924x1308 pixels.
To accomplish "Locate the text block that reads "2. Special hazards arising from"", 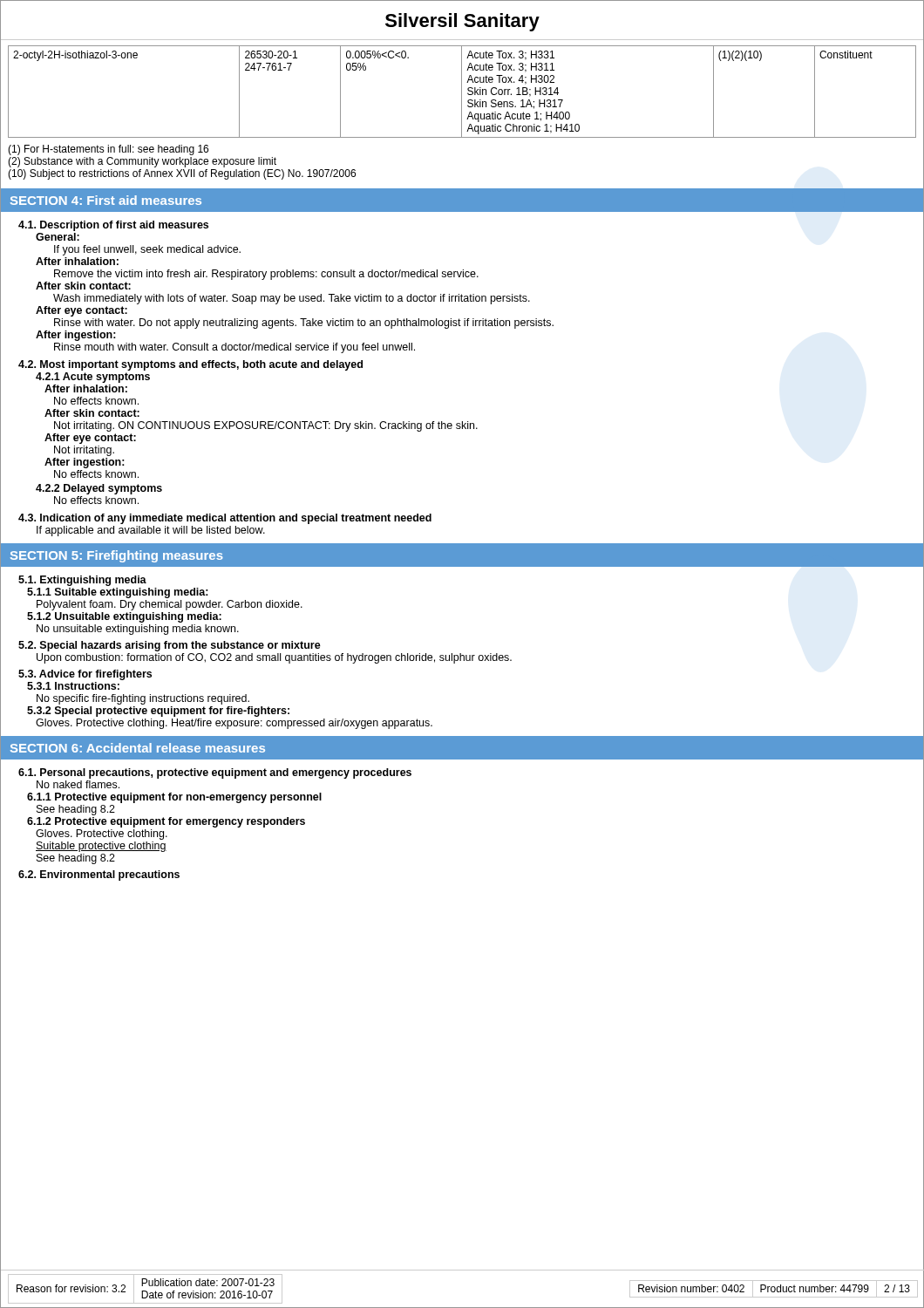I will pos(462,651).
